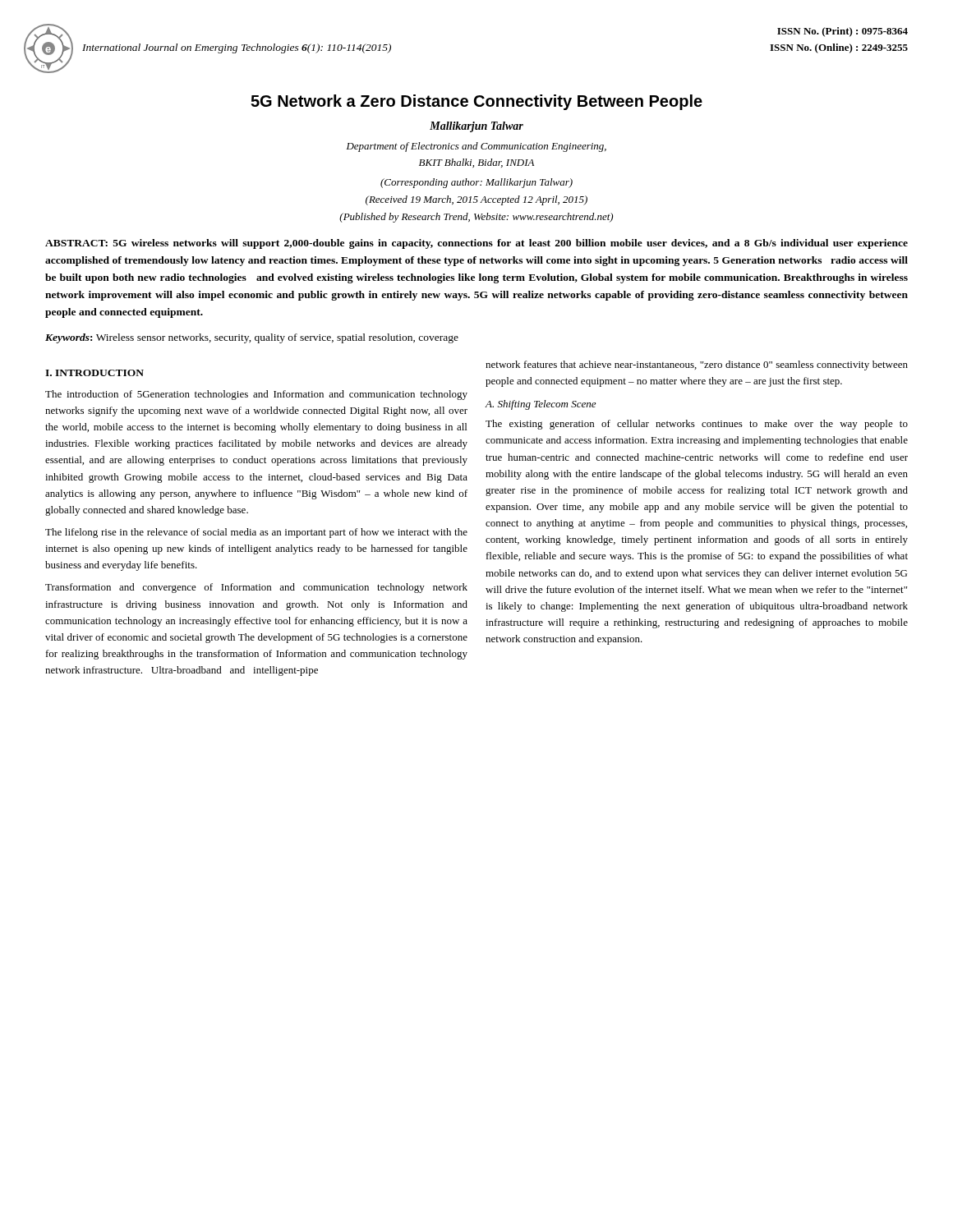
Task: Locate the block of text that opens with "network features that achieve near-instantaneous, "zero distance 0""
Action: (x=697, y=373)
